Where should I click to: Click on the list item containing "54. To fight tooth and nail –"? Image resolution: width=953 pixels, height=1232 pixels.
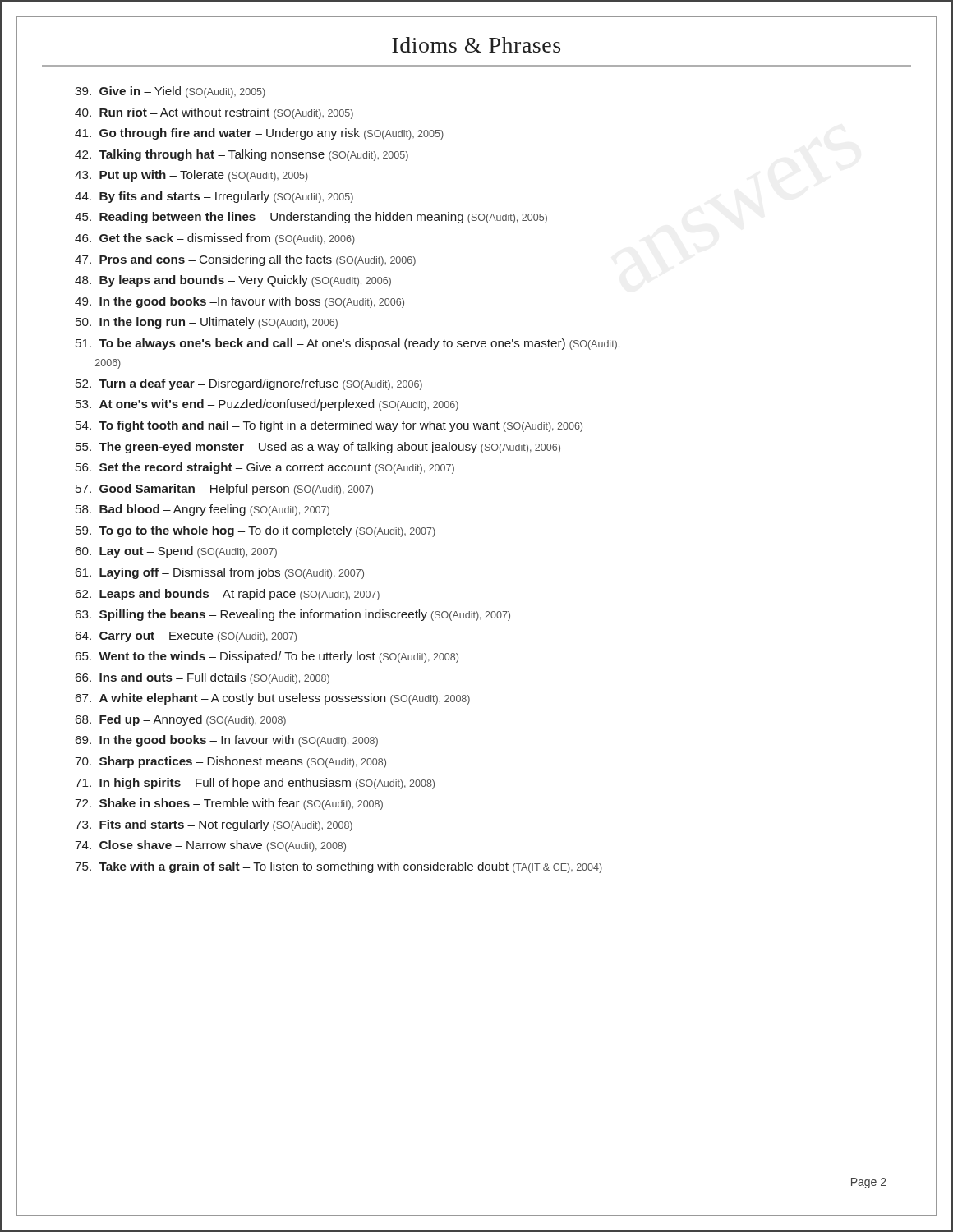click(x=329, y=425)
